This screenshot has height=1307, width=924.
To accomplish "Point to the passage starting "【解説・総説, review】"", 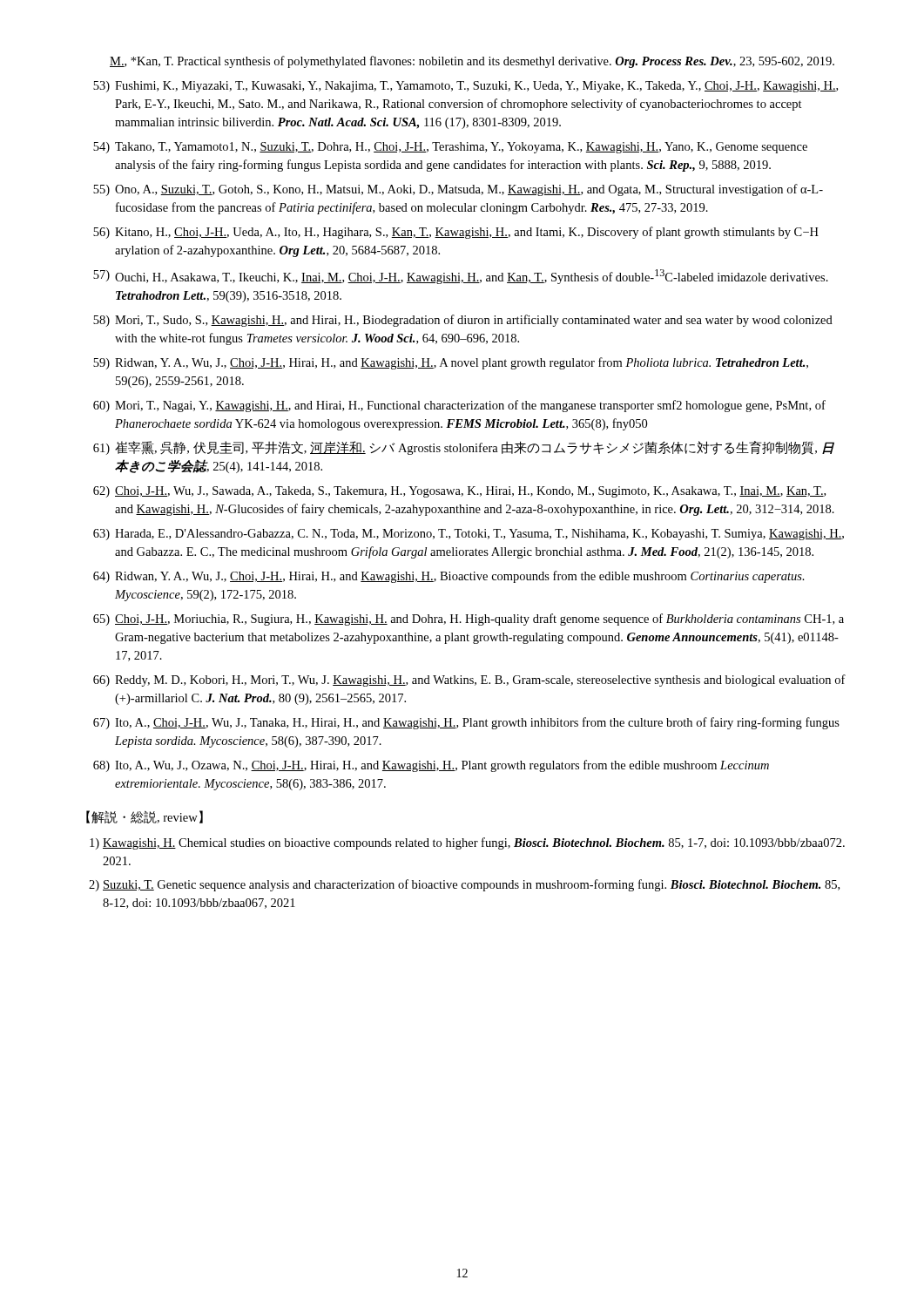I will pyautogui.click(x=144, y=818).
